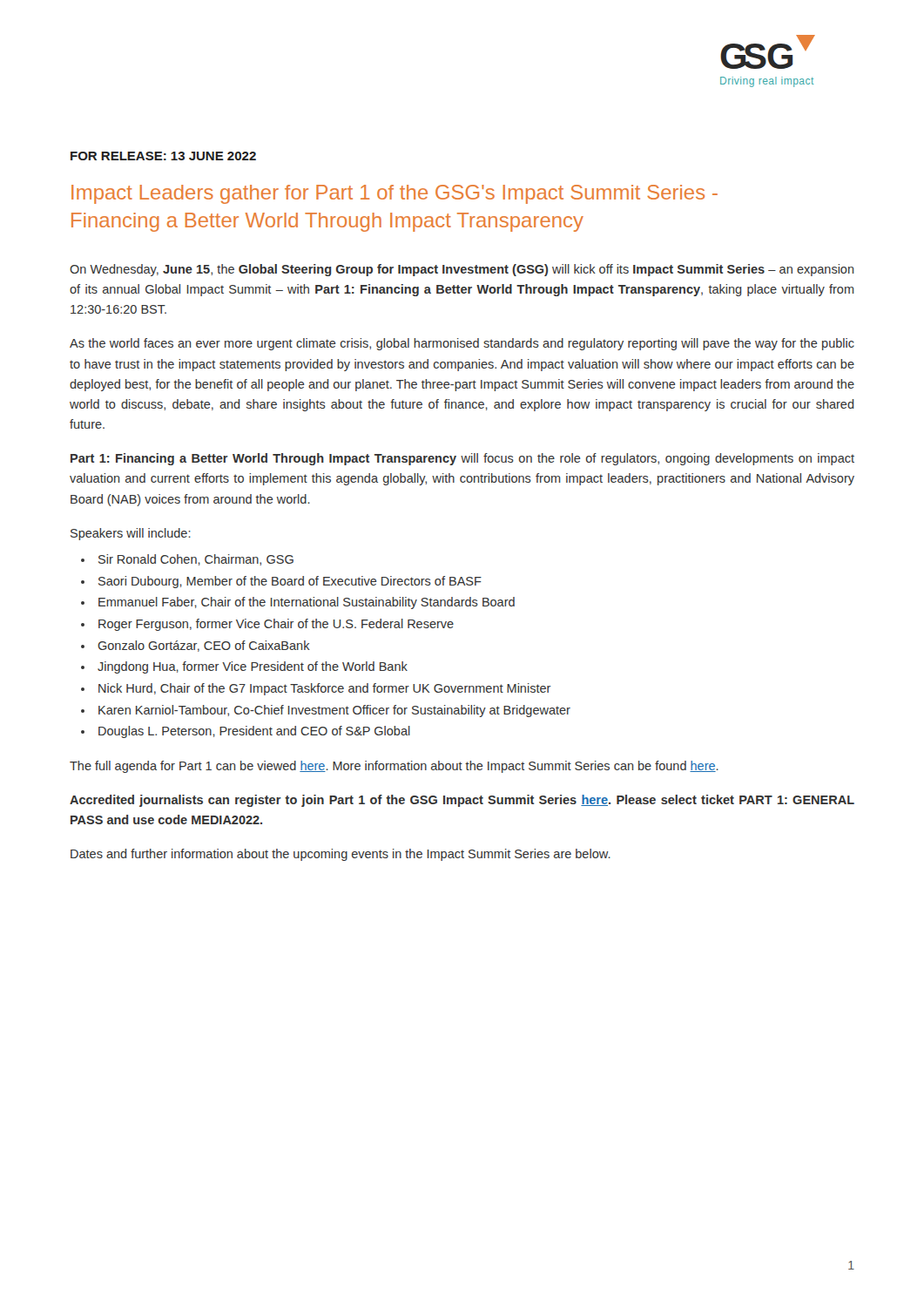Find "Gonzalo Gortázar, CEO of CaixaBank" on this page
Screen dimensions: 1307x924
(204, 645)
